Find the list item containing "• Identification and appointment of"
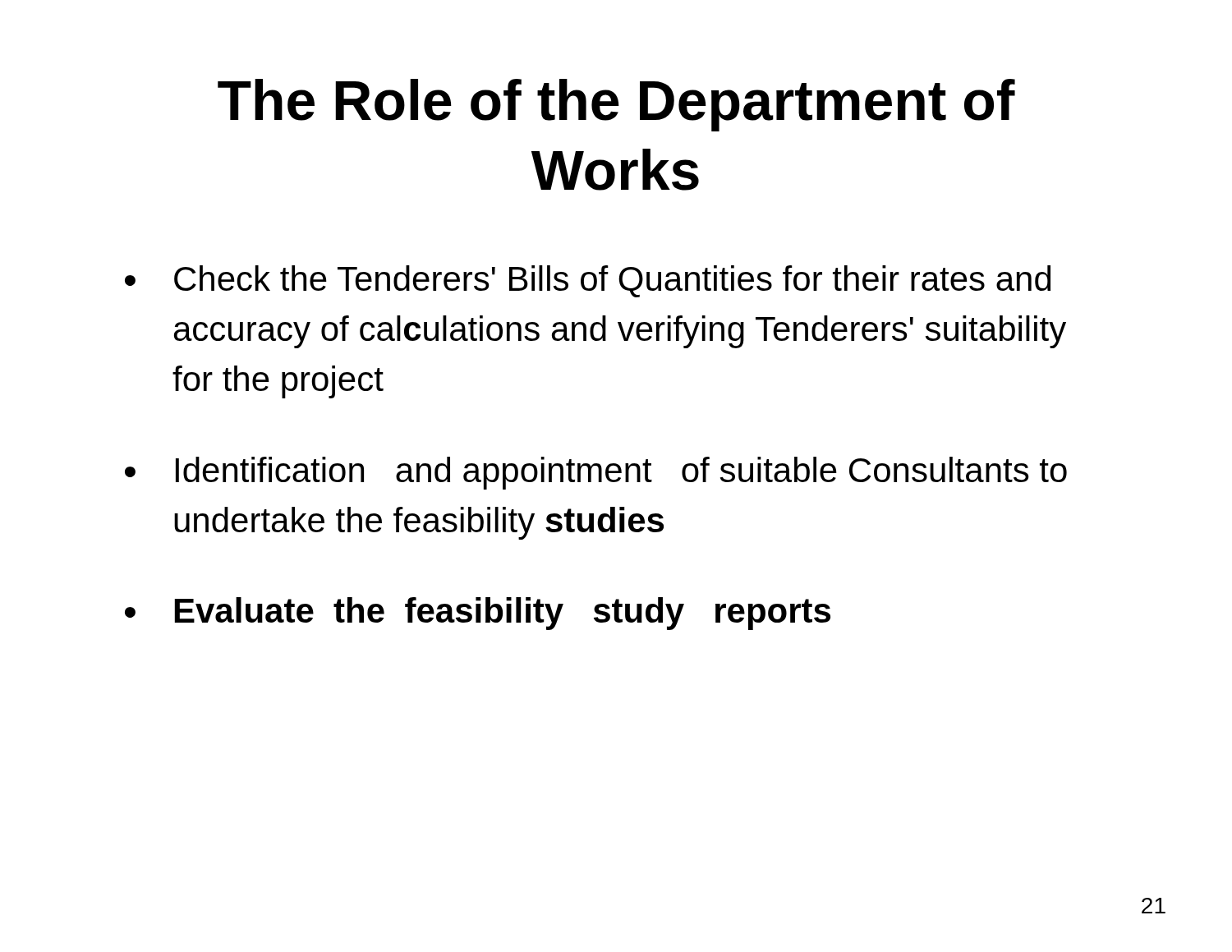This screenshot has height=952, width=1232. coord(616,496)
